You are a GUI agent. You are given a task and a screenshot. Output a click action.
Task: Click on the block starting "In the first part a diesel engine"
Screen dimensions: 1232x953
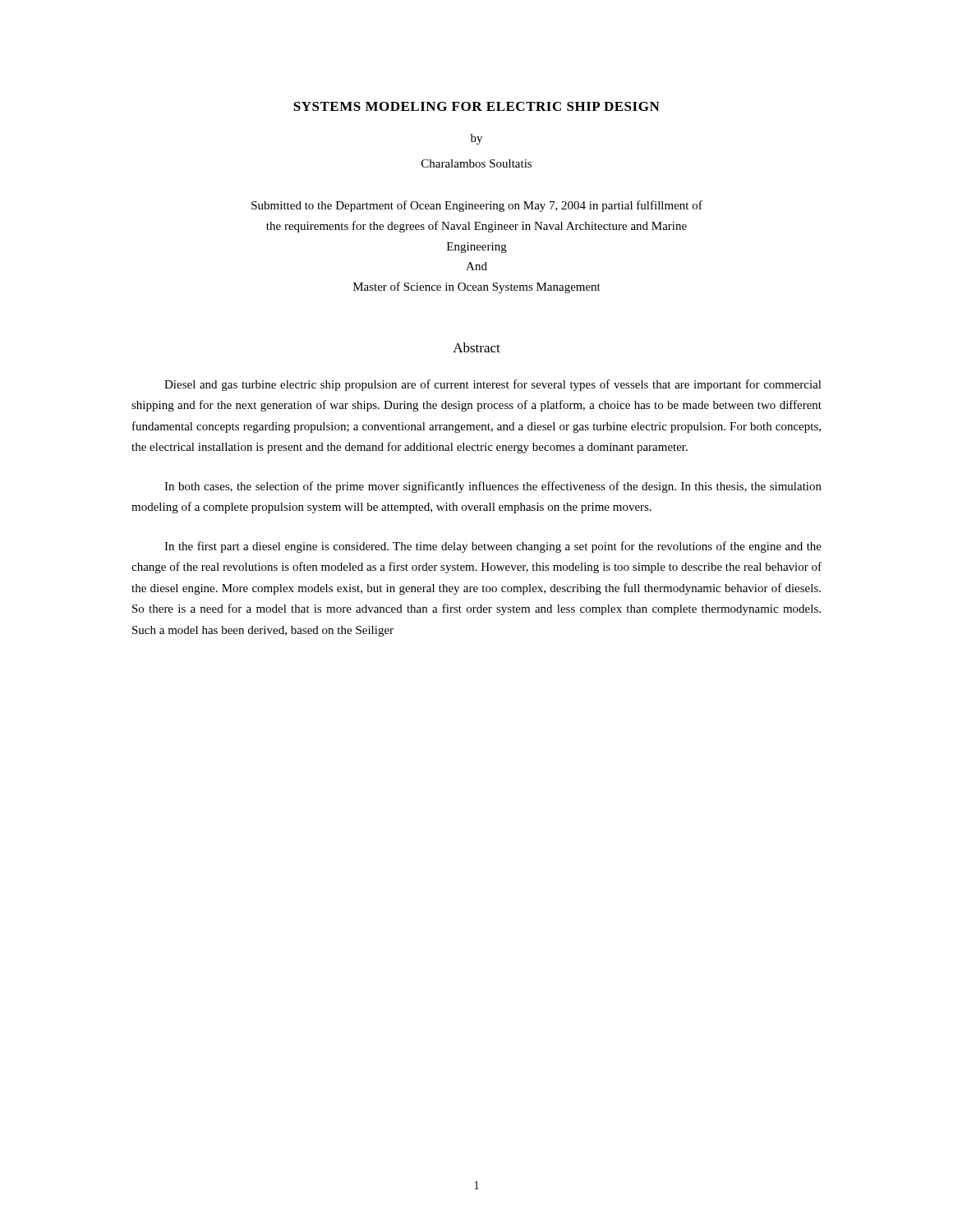pyautogui.click(x=476, y=588)
